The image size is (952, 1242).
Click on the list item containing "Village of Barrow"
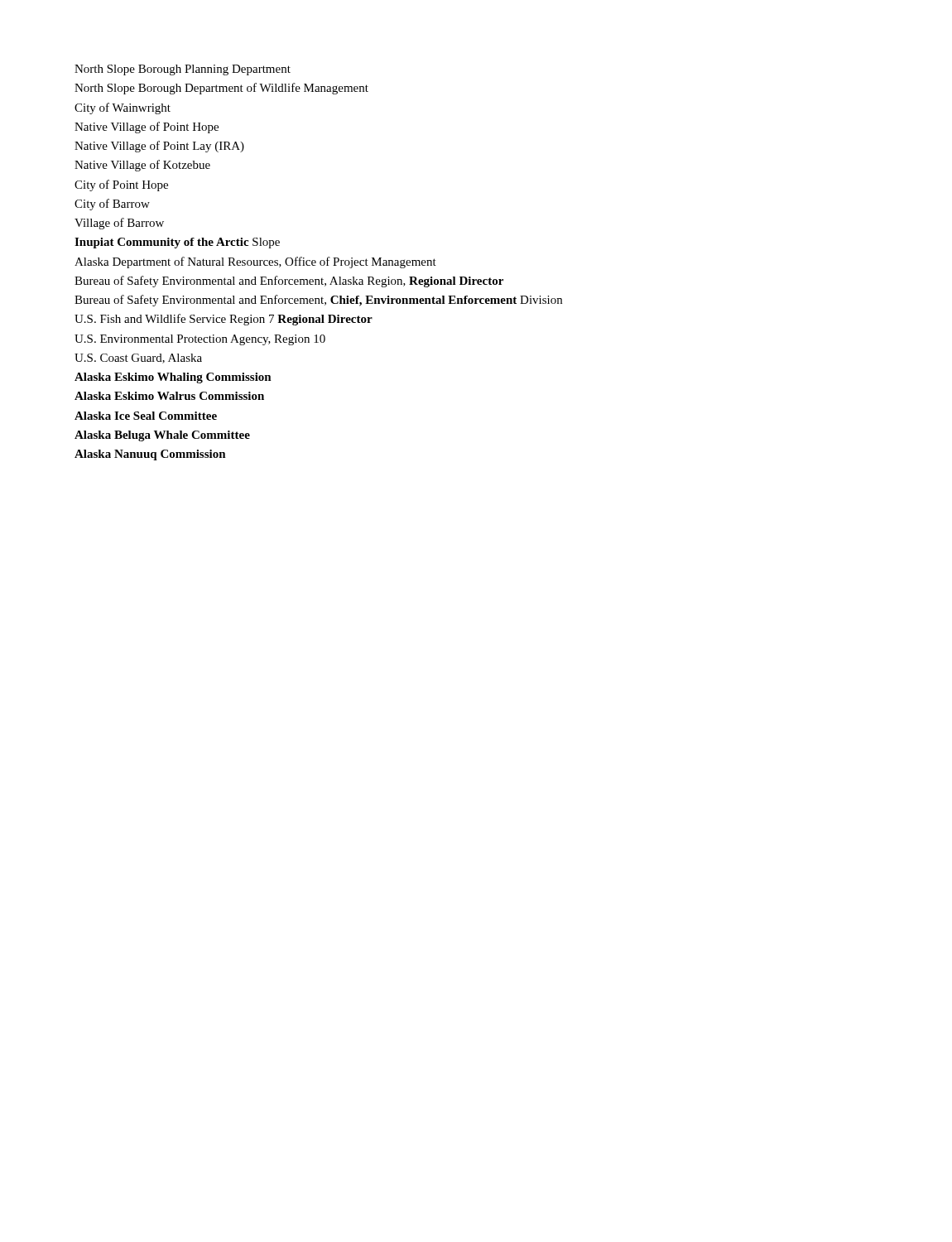pyautogui.click(x=119, y=223)
